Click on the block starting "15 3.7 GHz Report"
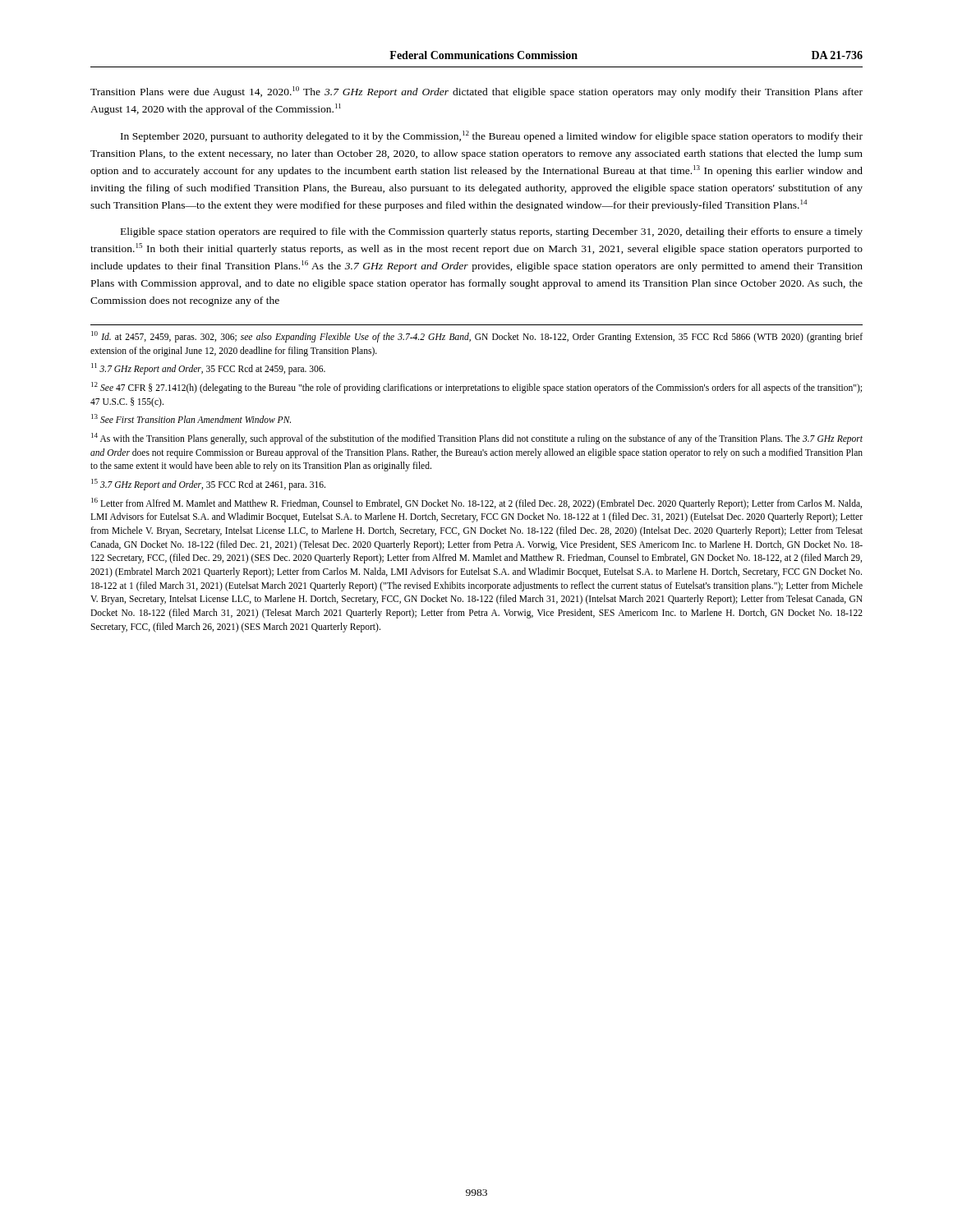 (208, 484)
